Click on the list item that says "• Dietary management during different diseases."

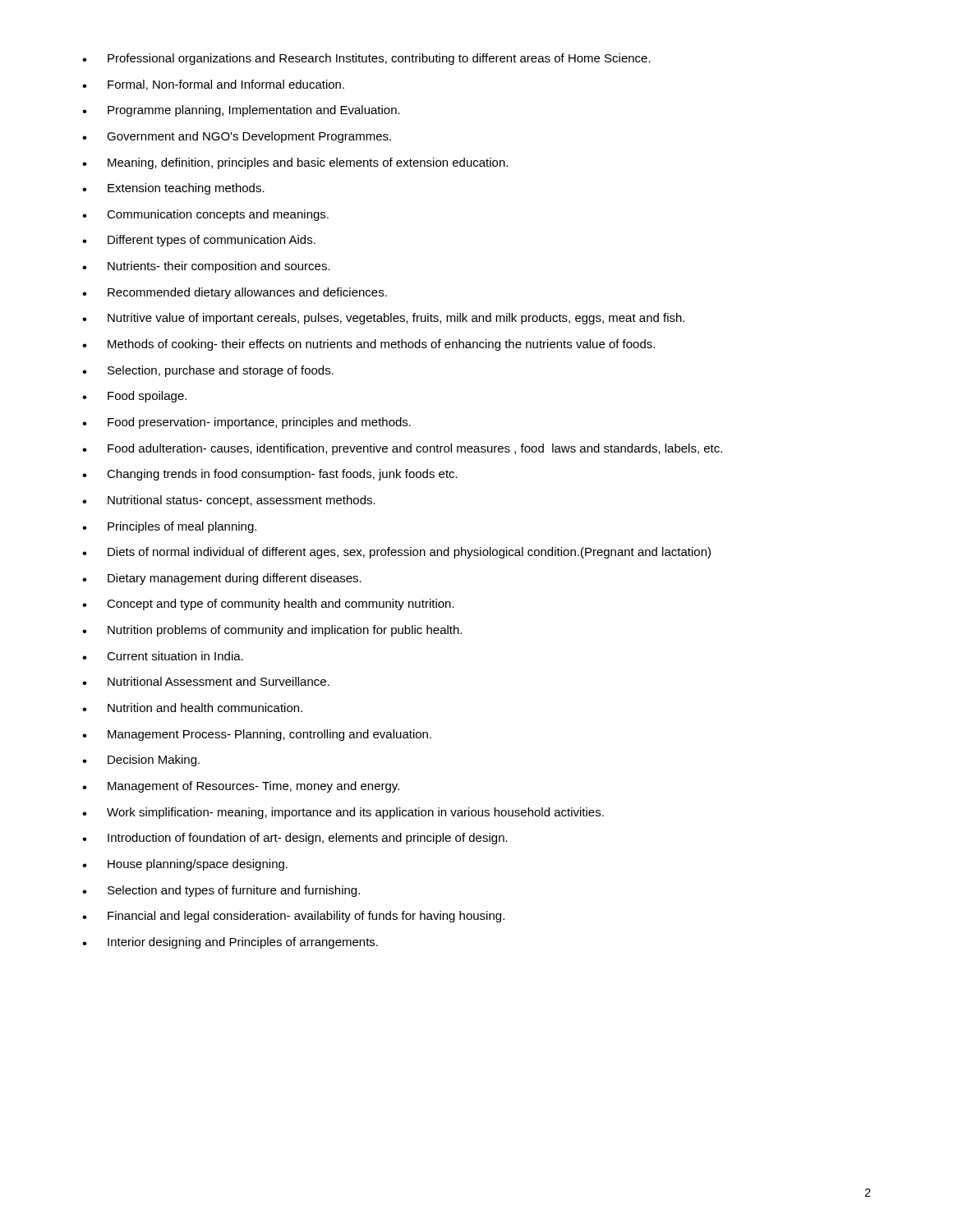222,579
